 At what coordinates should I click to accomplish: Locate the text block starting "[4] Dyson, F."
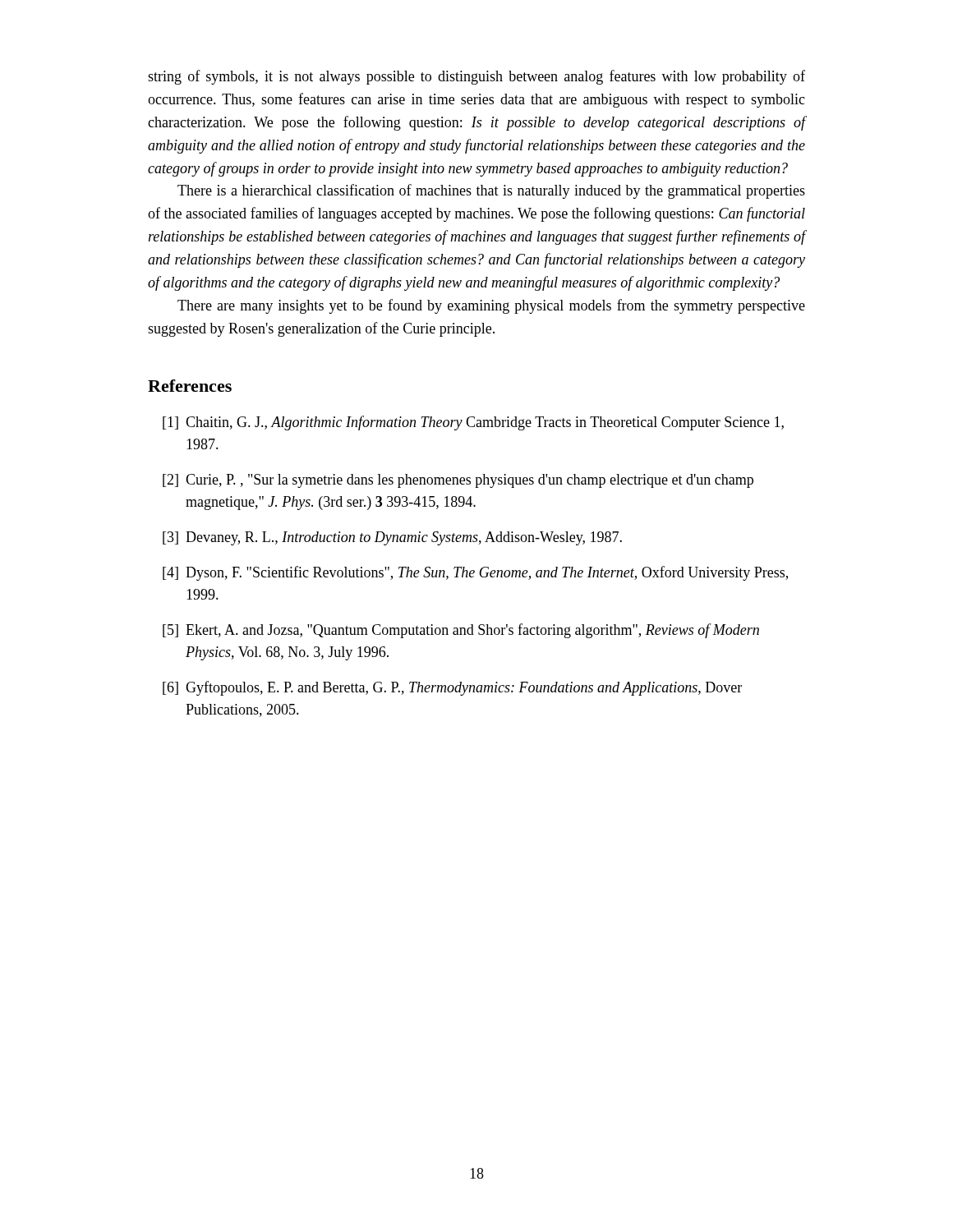click(476, 584)
